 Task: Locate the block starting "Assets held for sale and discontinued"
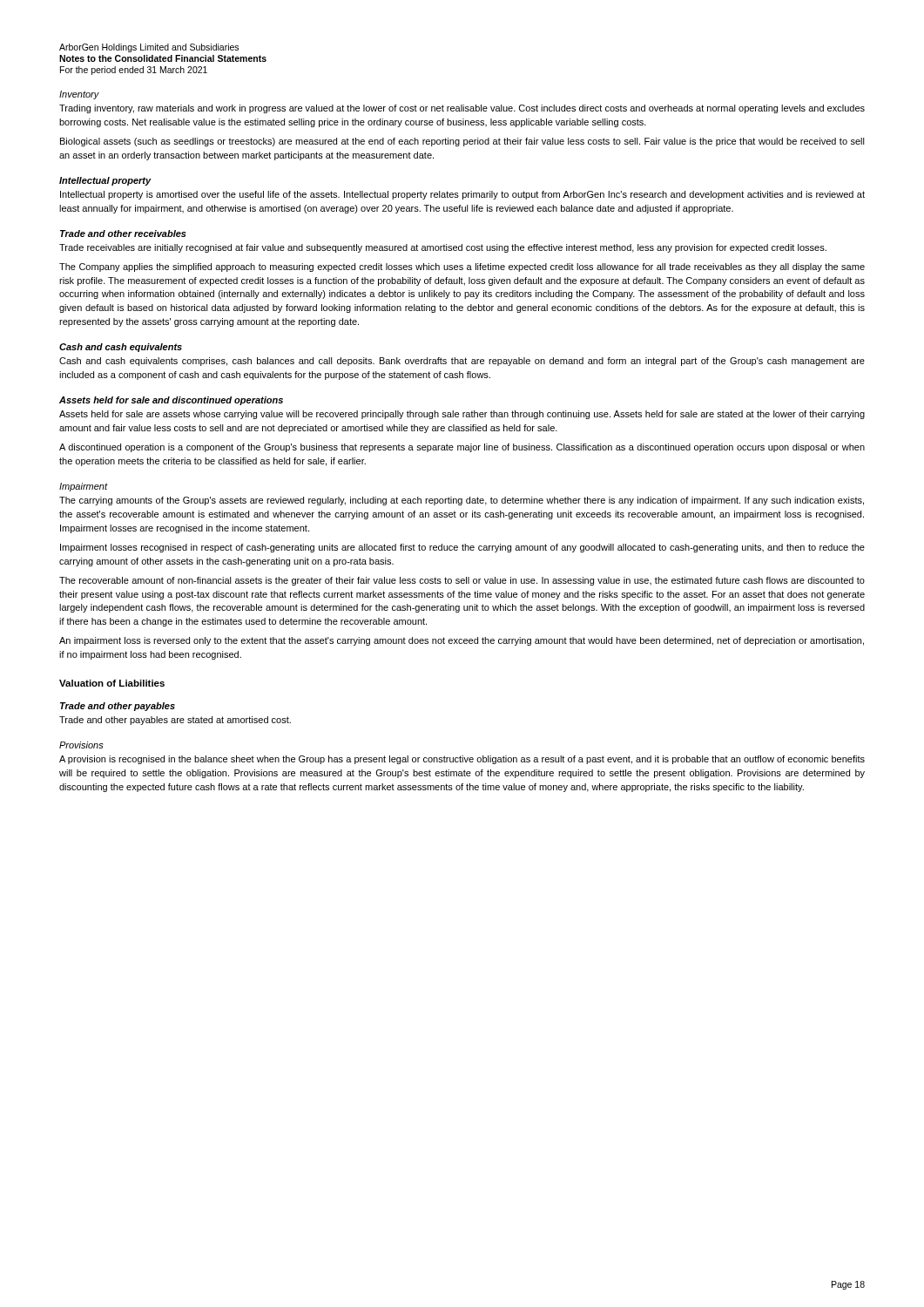click(x=171, y=400)
